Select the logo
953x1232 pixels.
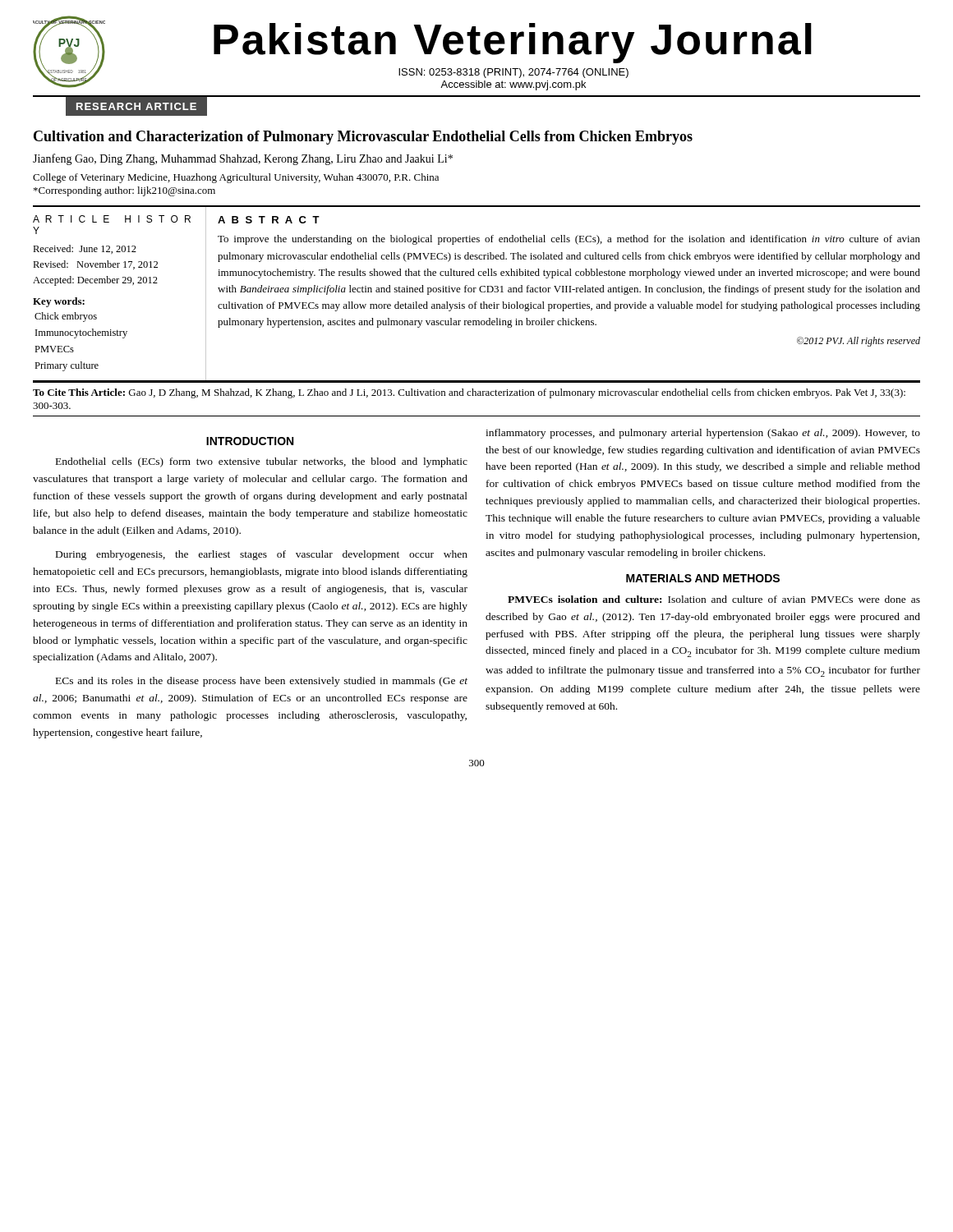(x=70, y=53)
